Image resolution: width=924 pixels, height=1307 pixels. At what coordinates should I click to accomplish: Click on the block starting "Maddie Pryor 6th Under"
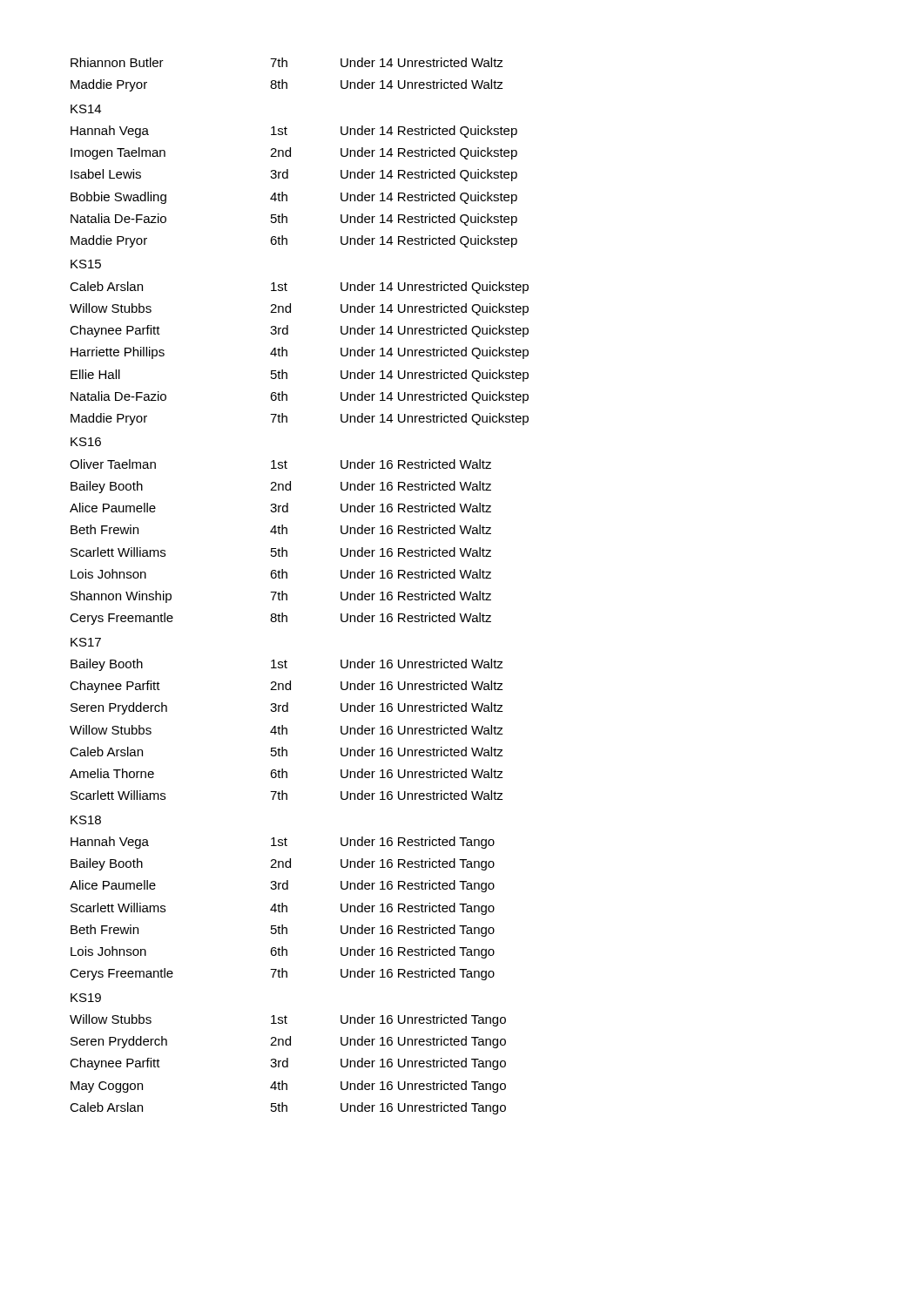pyautogui.click(x=462, y=240)
